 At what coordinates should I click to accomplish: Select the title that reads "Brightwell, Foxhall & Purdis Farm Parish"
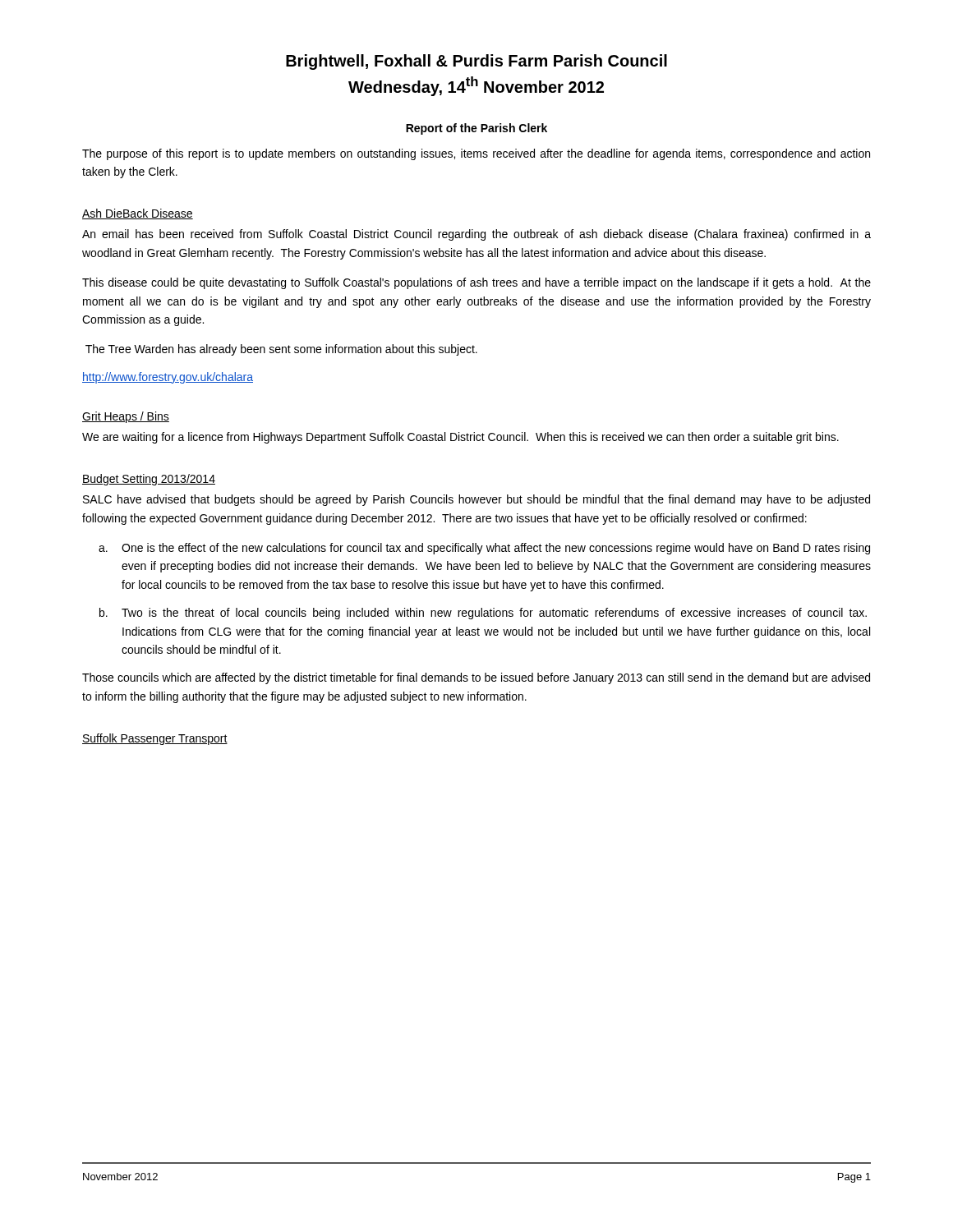(476, 74)
